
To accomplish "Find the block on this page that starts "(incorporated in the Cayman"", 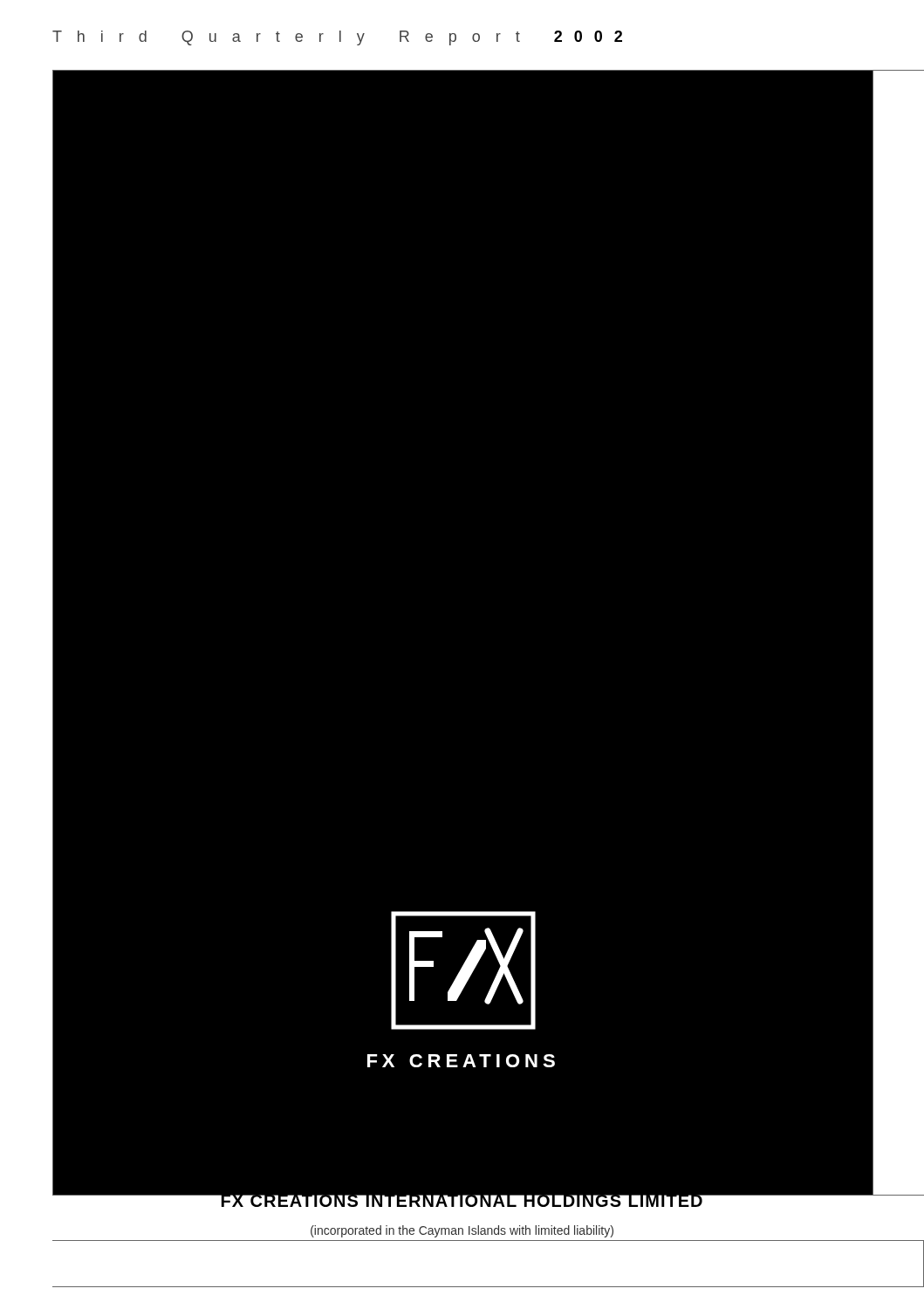I will 462,1230.
